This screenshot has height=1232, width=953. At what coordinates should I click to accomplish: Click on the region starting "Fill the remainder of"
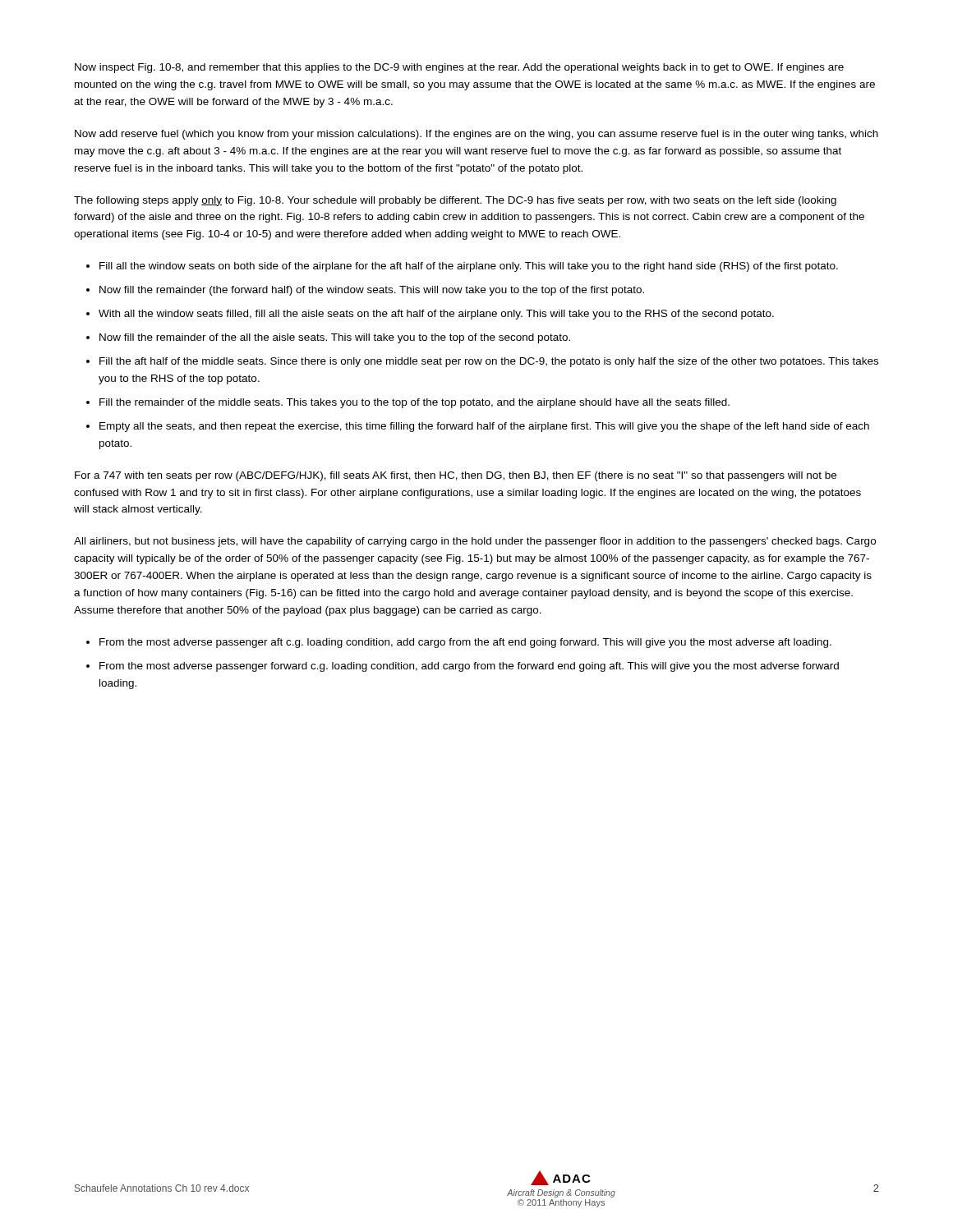414,402
